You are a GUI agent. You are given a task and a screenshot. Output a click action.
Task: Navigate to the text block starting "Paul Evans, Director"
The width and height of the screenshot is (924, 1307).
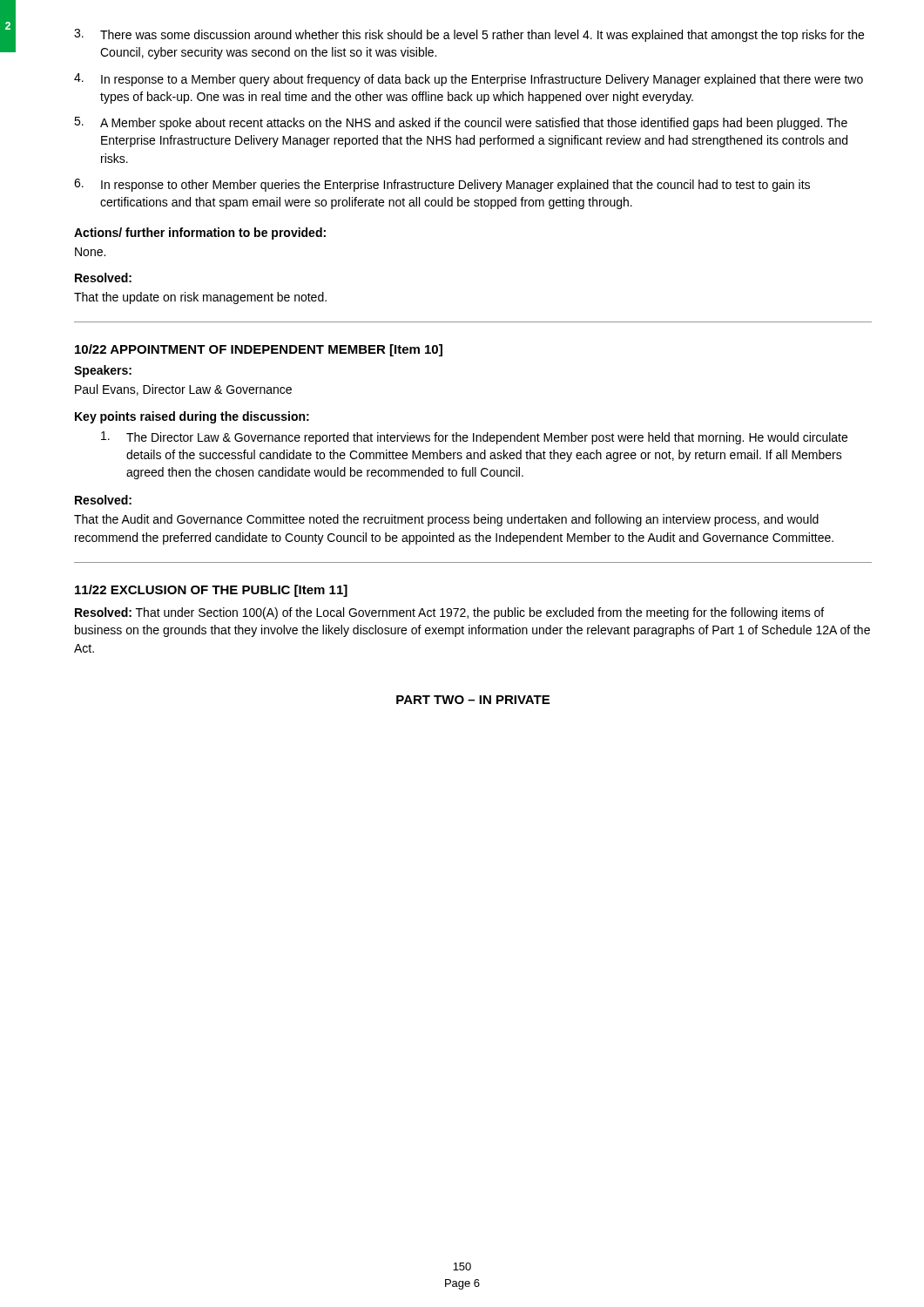coord(183,390)
